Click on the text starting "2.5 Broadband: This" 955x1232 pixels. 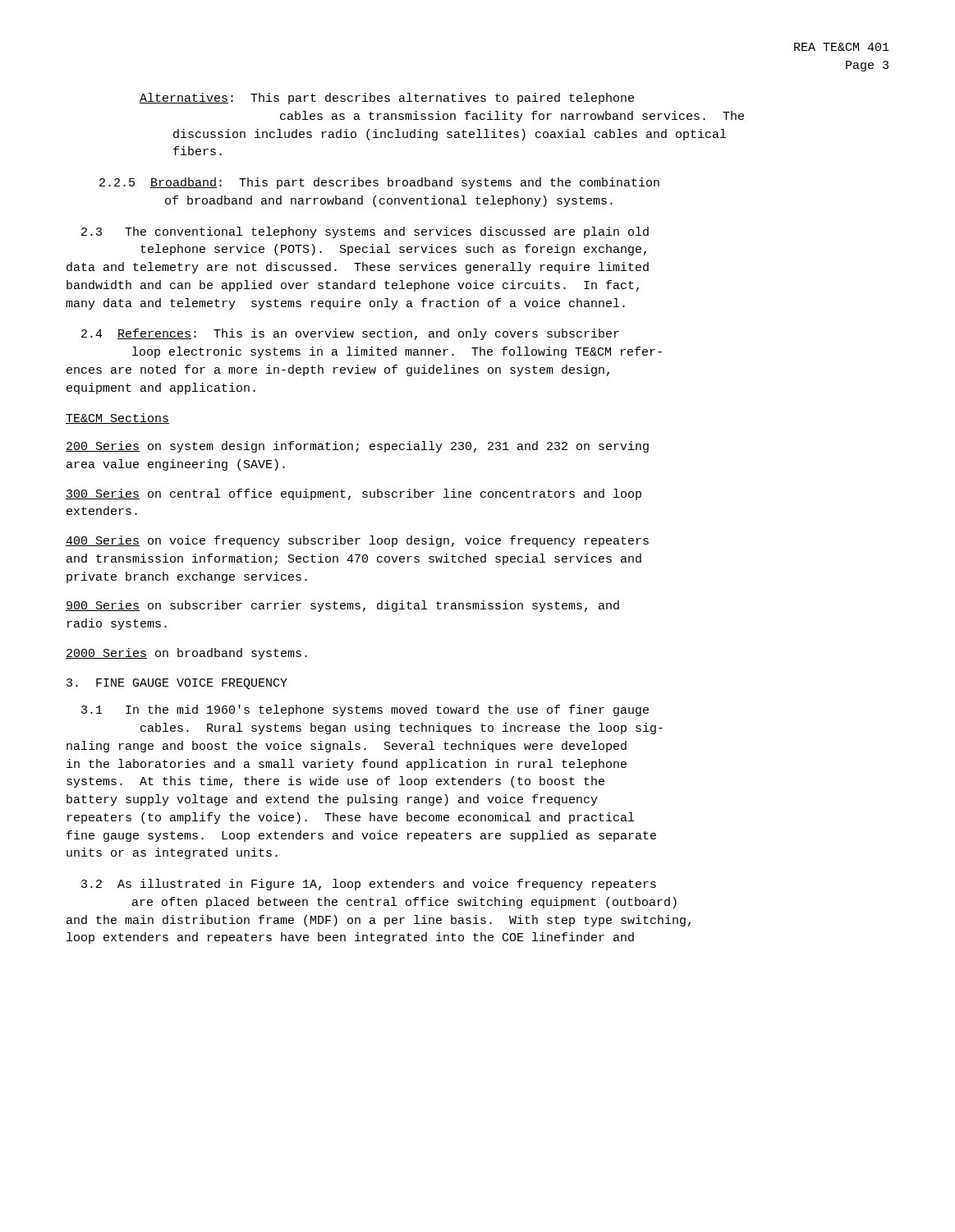(x=494, y=193)
